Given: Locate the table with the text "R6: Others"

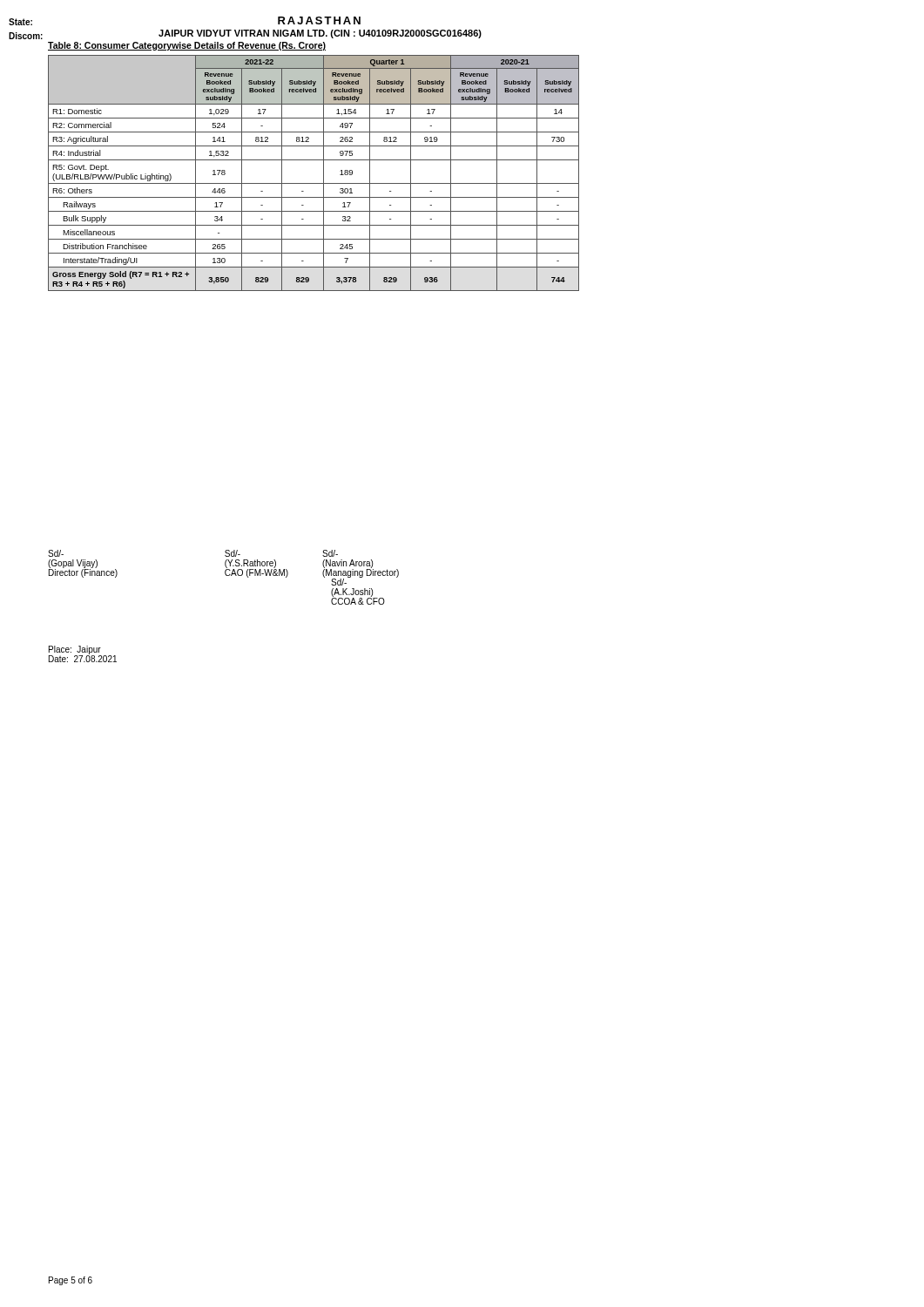Looking at the screenshot, I should (x=320, y=173).
